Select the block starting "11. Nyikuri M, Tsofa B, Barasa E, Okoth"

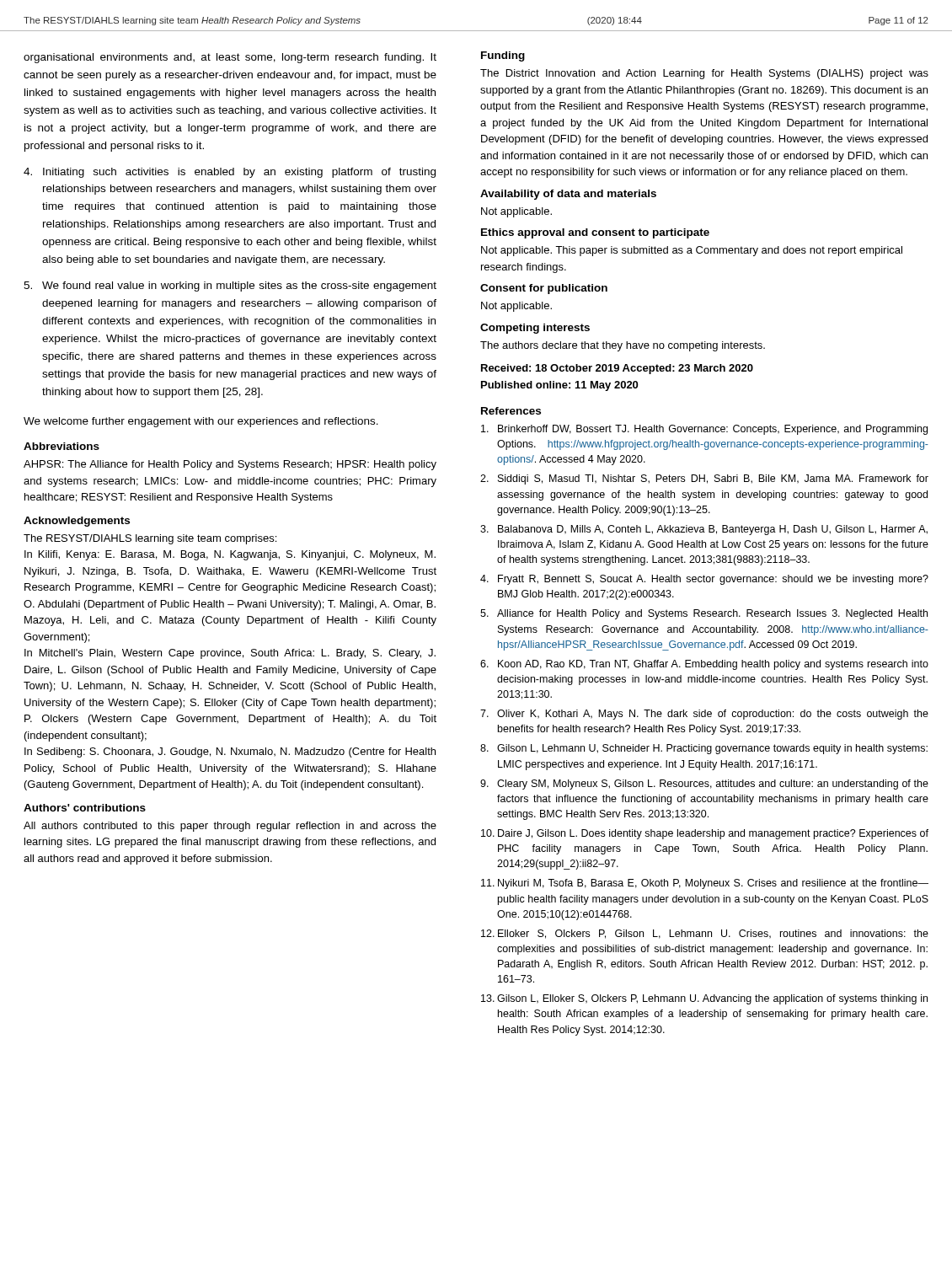pyautogui.click(x=704, y=899)
